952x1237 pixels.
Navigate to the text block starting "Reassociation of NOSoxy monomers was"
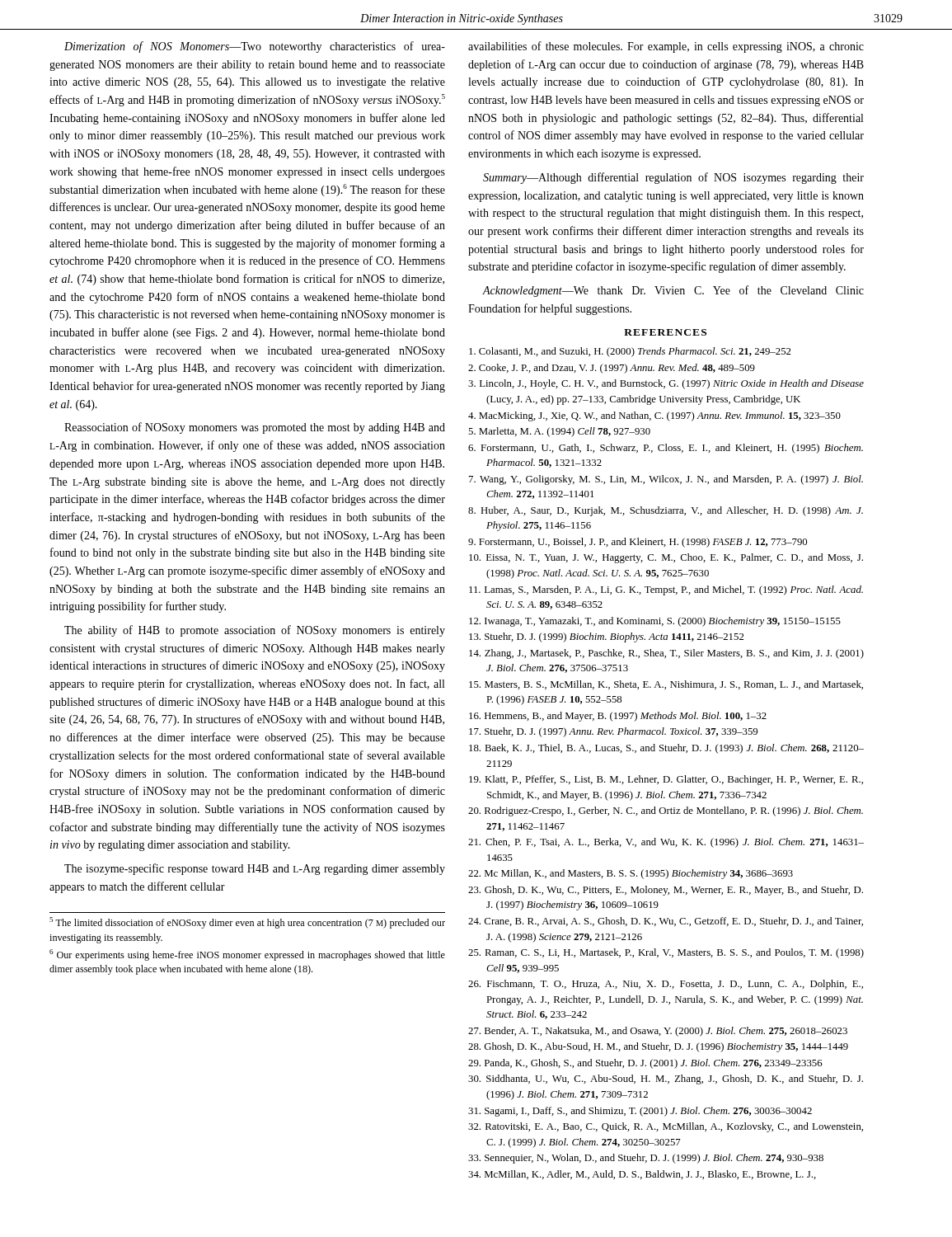[247, 517]
